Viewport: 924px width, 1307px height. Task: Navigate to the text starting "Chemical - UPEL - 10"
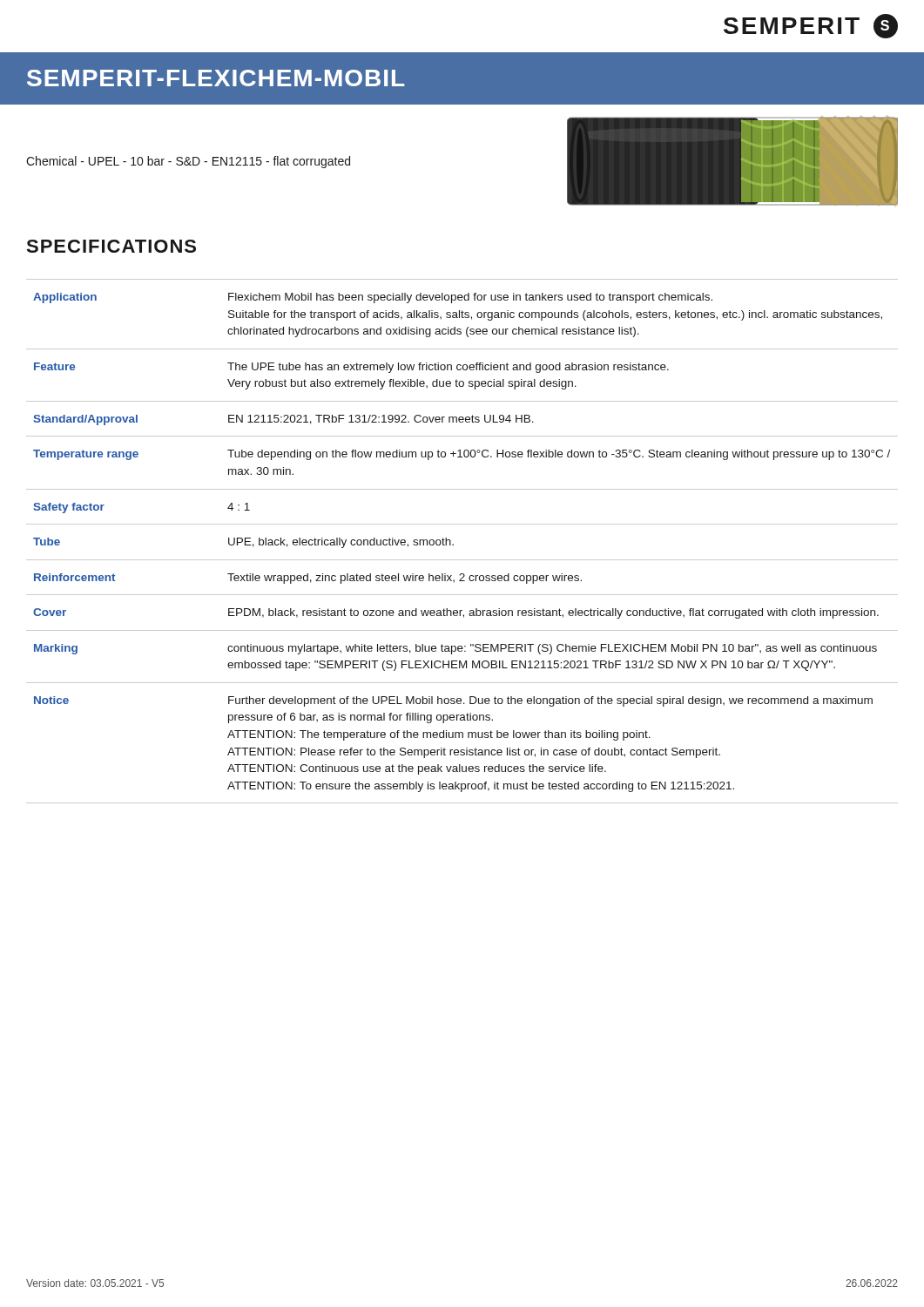point(189,161)
